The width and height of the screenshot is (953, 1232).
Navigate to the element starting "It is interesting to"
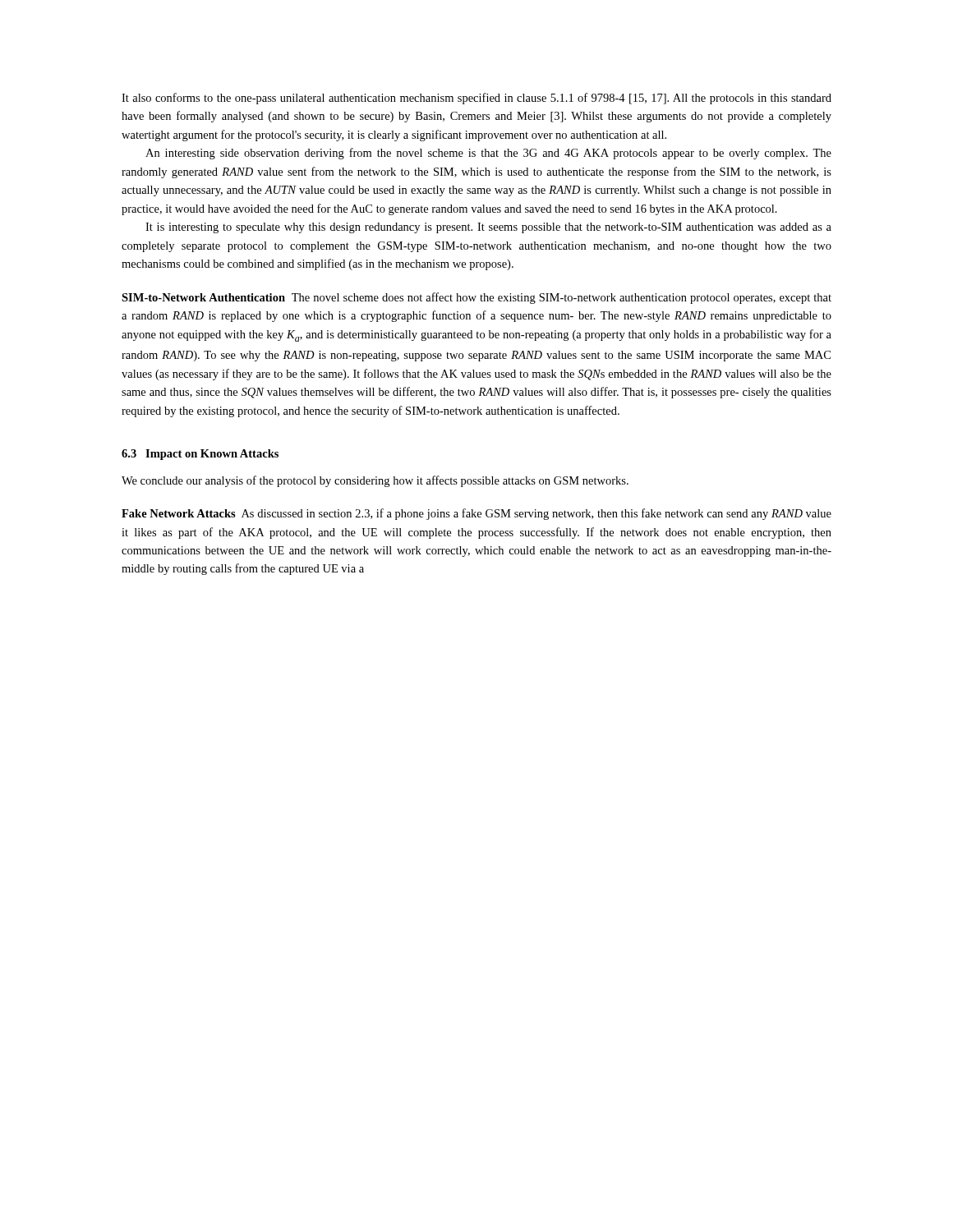(476, 246)
